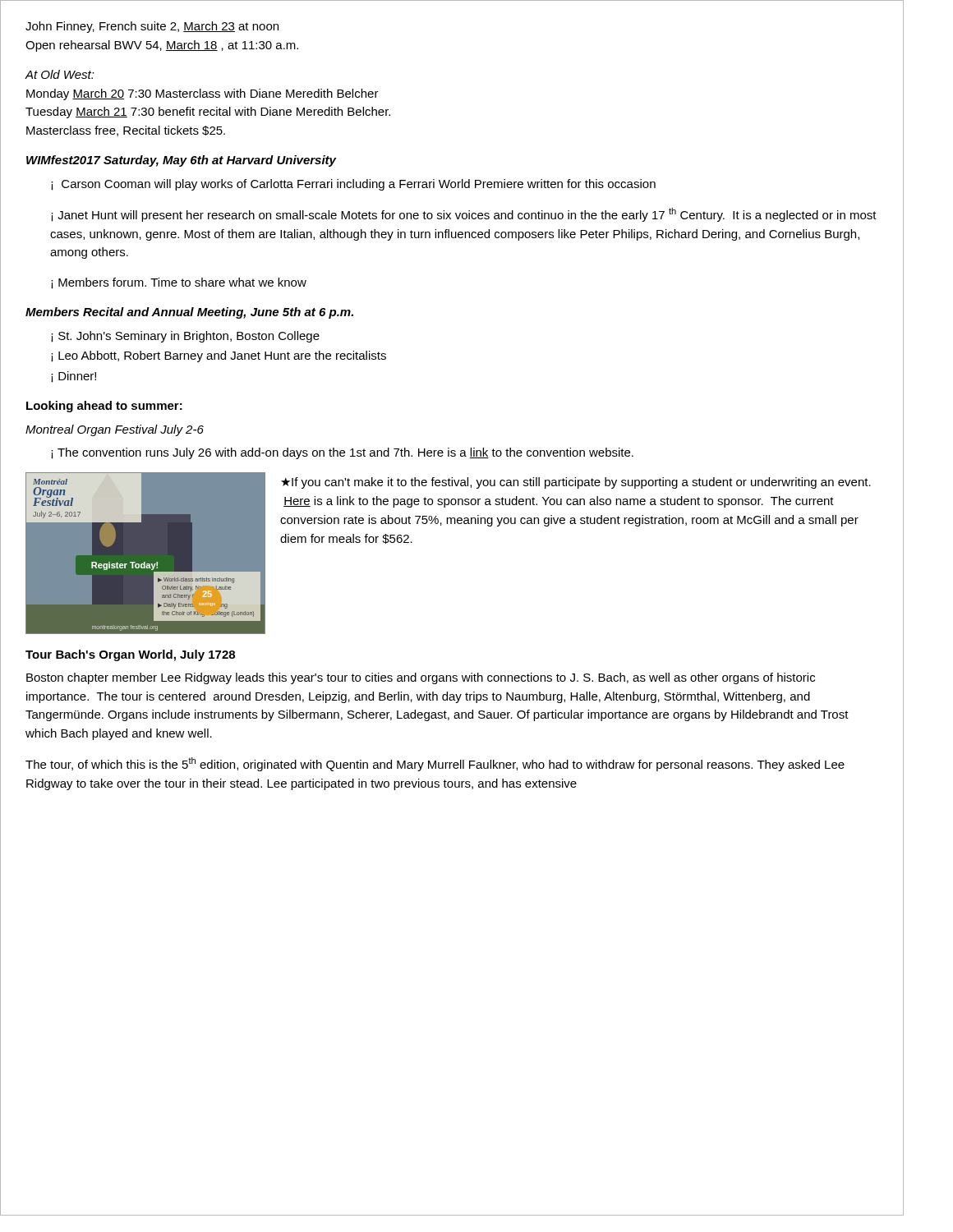Select the list item with the text "¡ Janet Hunt will present her research"
The height and width of the screenshot is (1232, 953).
[463, 232]
